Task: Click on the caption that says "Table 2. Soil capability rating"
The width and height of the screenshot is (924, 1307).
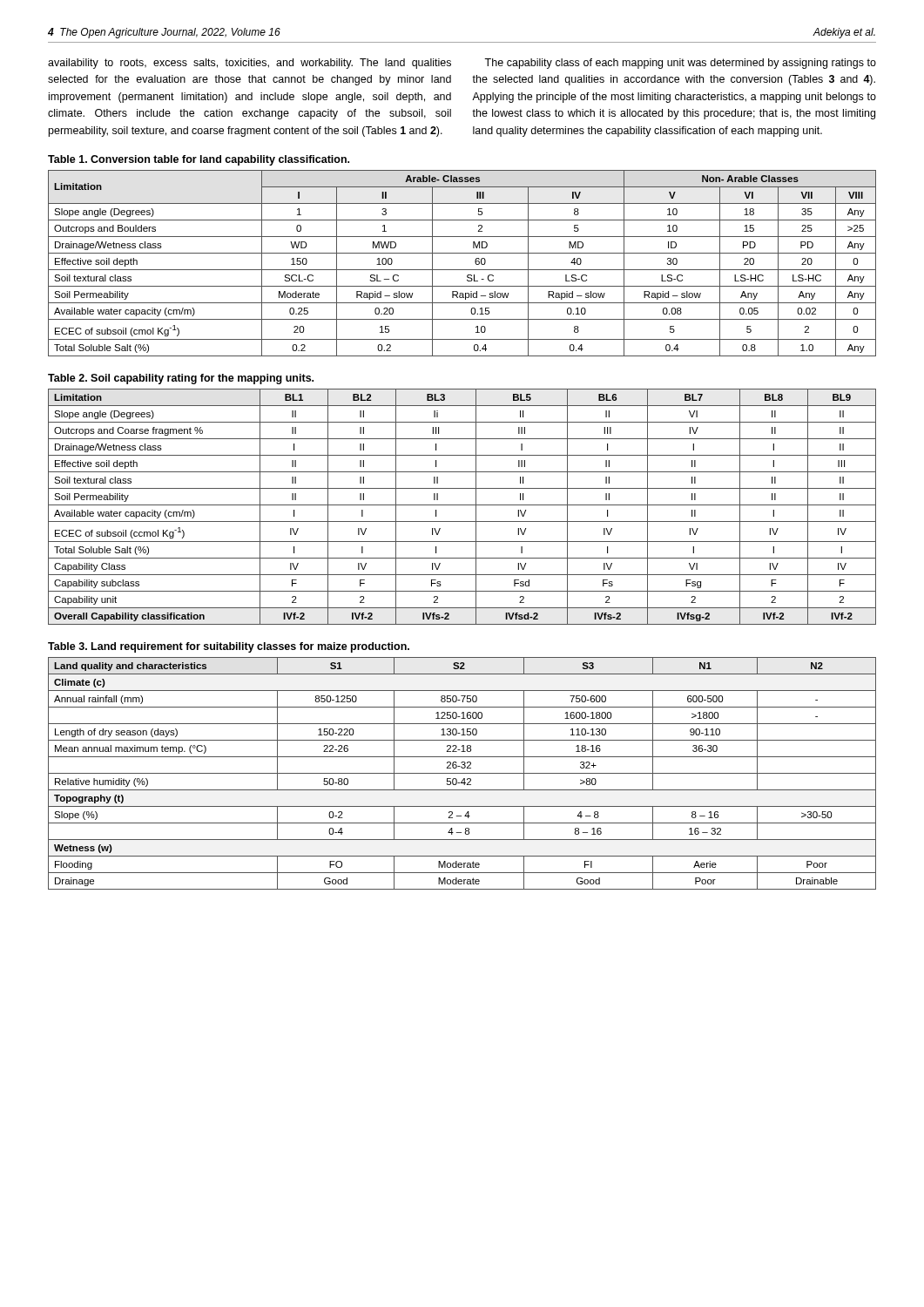Action: [x=181, y=378]
